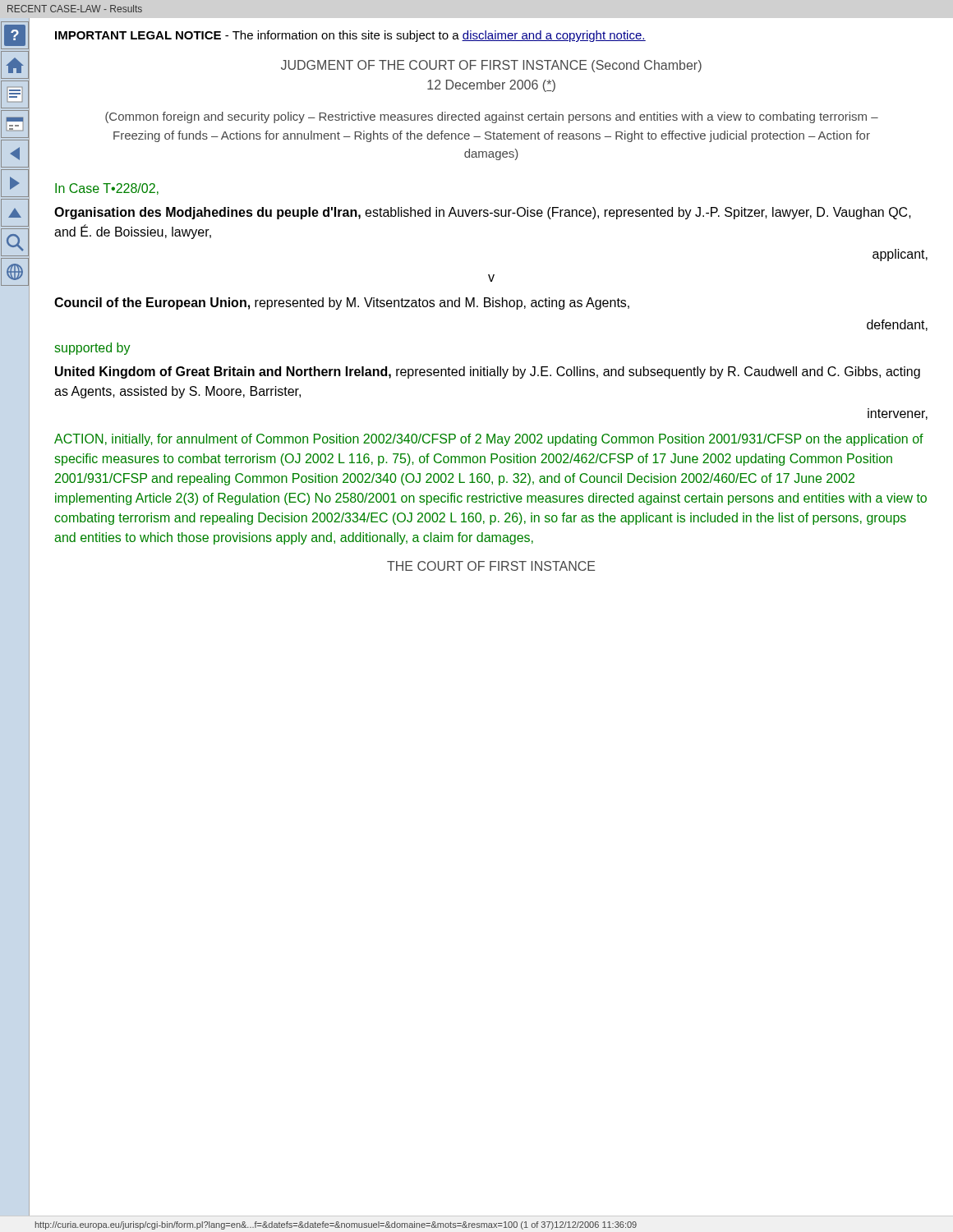Find the text block with the text "Organisation des Modjahedines du peuple"
The width and height of the screenshot is (953, 1232).
click(x=483, y=222)
